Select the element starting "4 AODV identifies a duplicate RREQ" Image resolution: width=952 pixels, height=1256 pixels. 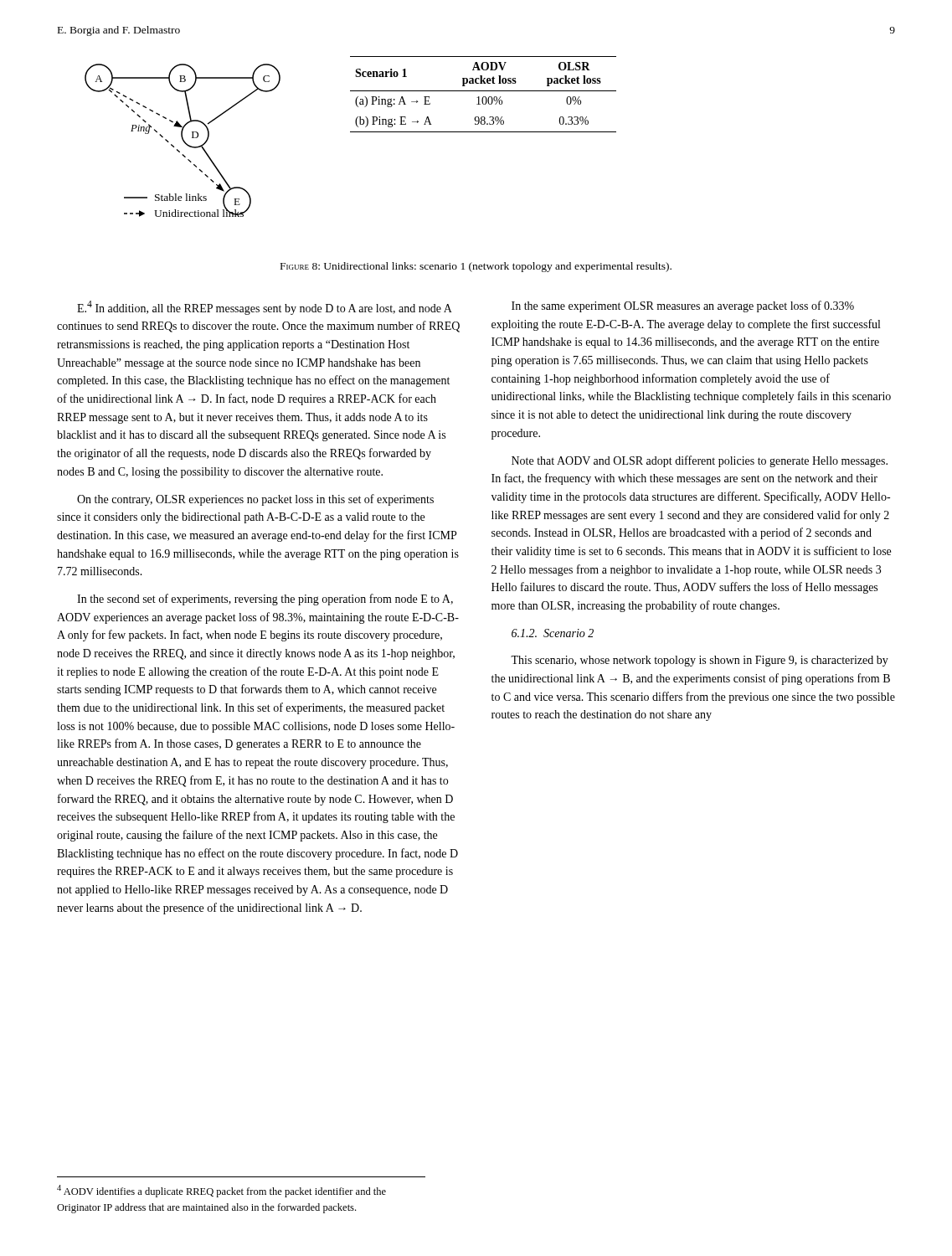221,1198
